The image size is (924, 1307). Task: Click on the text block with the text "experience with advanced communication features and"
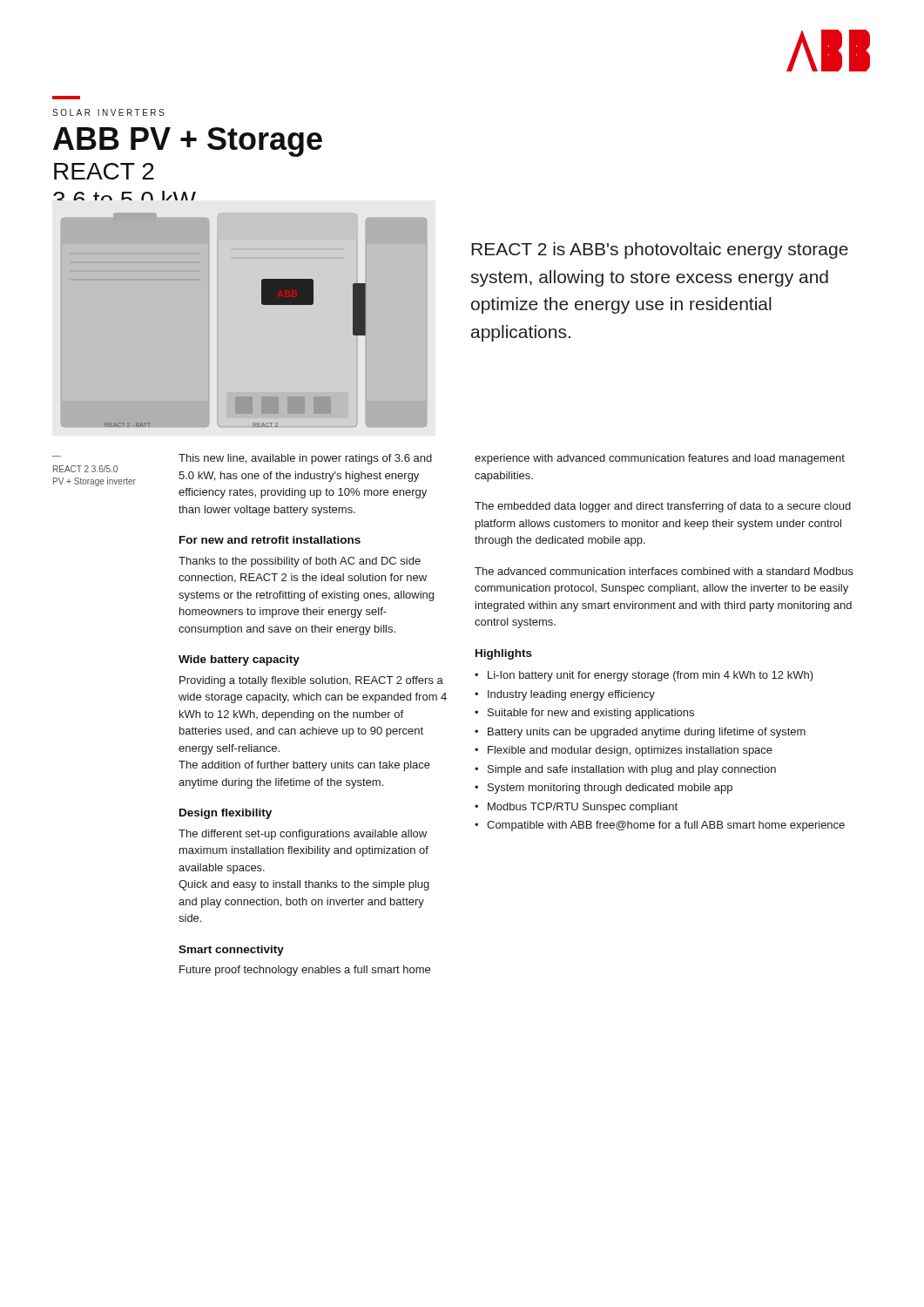[673, 467]
